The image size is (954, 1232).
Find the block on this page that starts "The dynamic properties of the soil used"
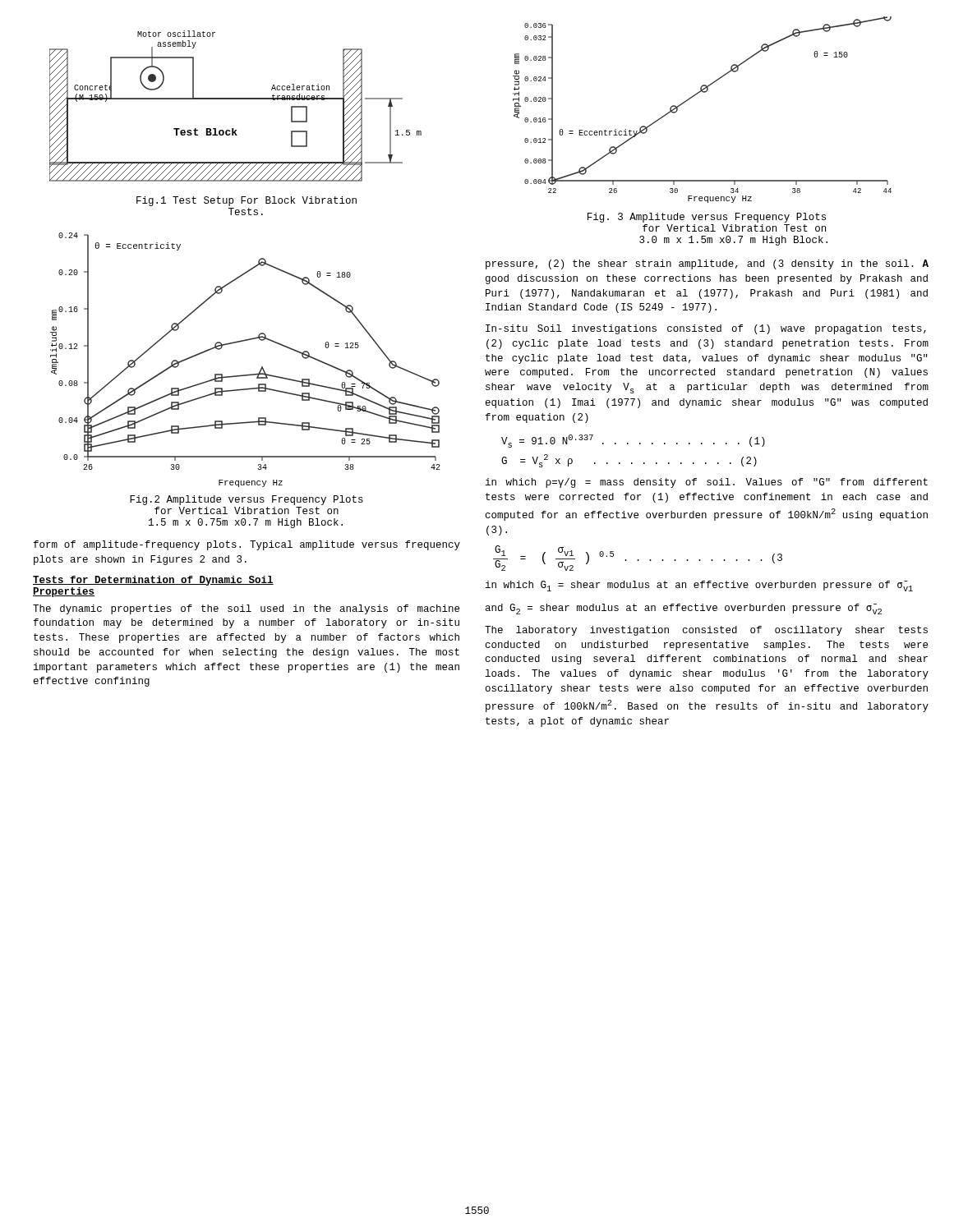point(247,646)
